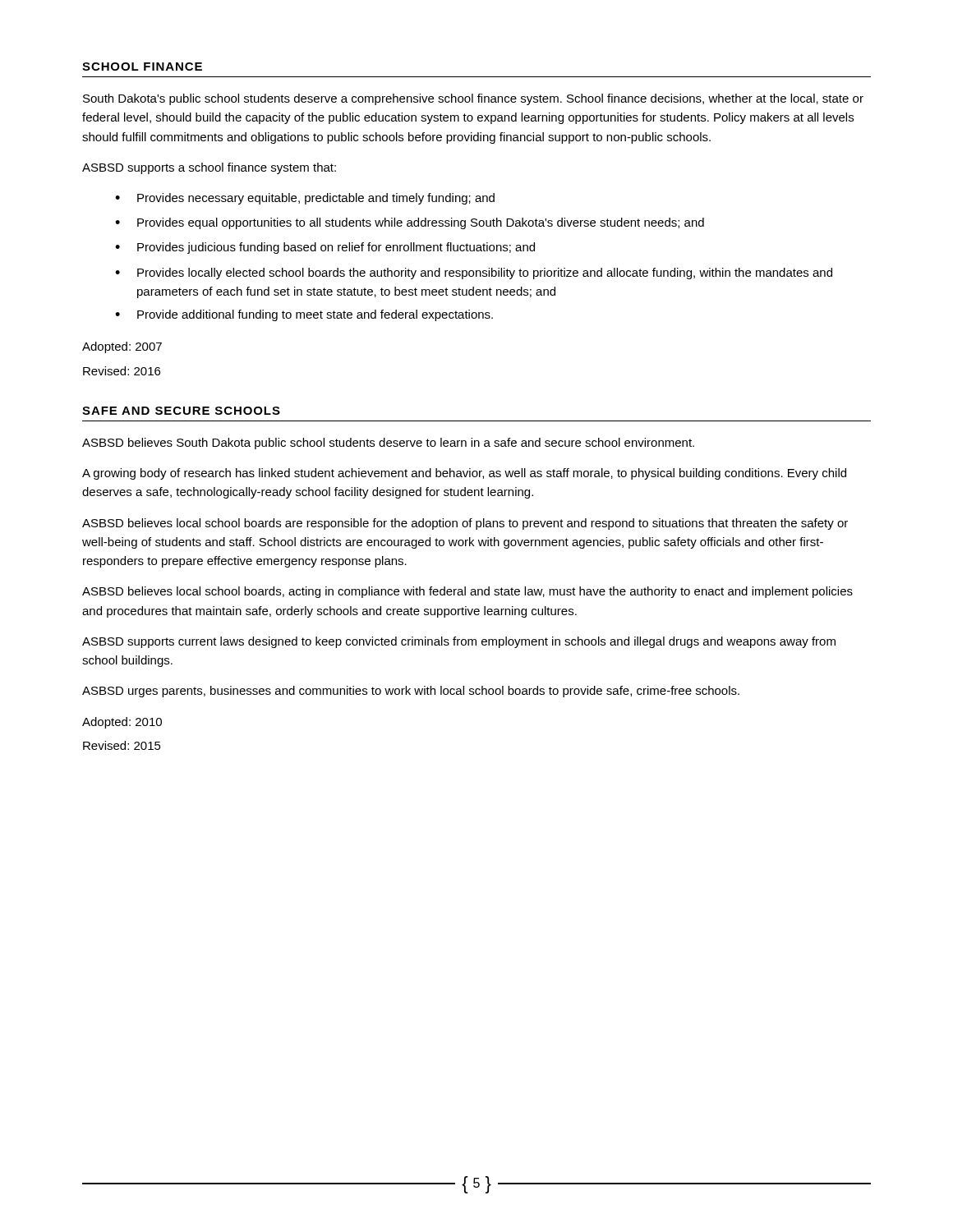Click on the list item containing "• Provides necessary equitable, predictable and timely funding;"
The width and height of the screenshot is (953, 1232).
[305, 198]
